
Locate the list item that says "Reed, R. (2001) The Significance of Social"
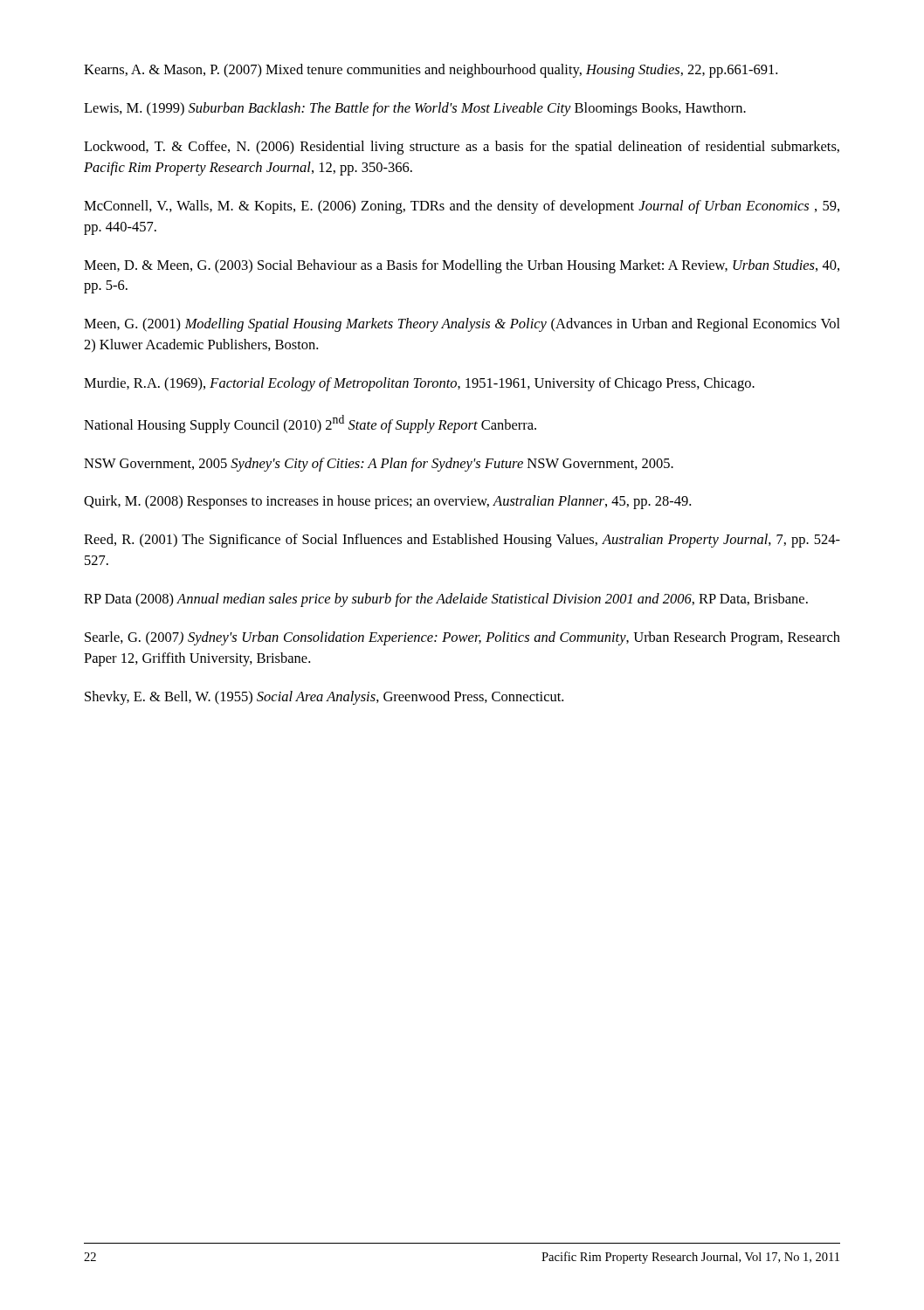pyautogui.click(x=462, y=550)
